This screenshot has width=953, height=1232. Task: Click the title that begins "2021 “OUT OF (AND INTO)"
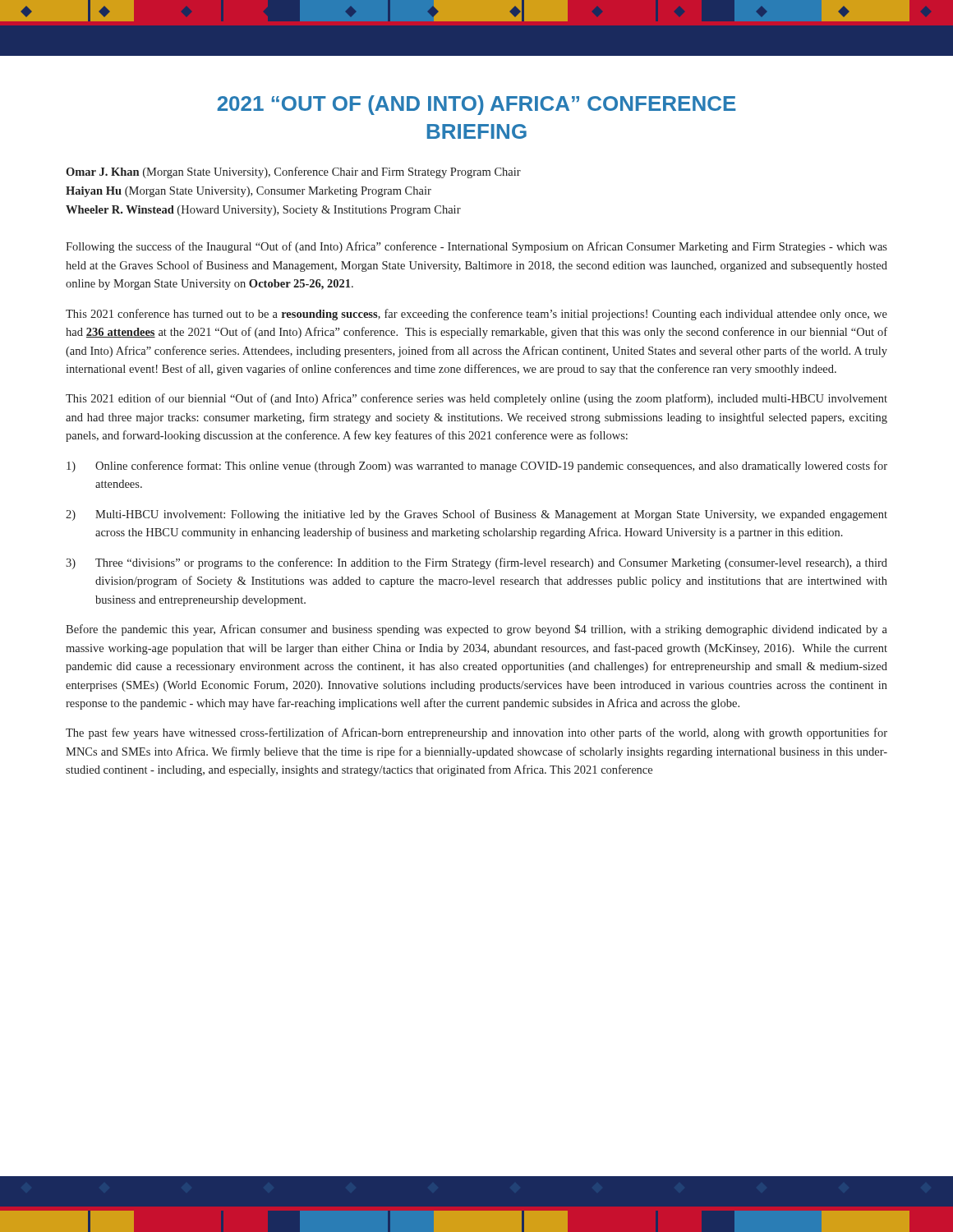pyautogui.click(x=476, y=117)
